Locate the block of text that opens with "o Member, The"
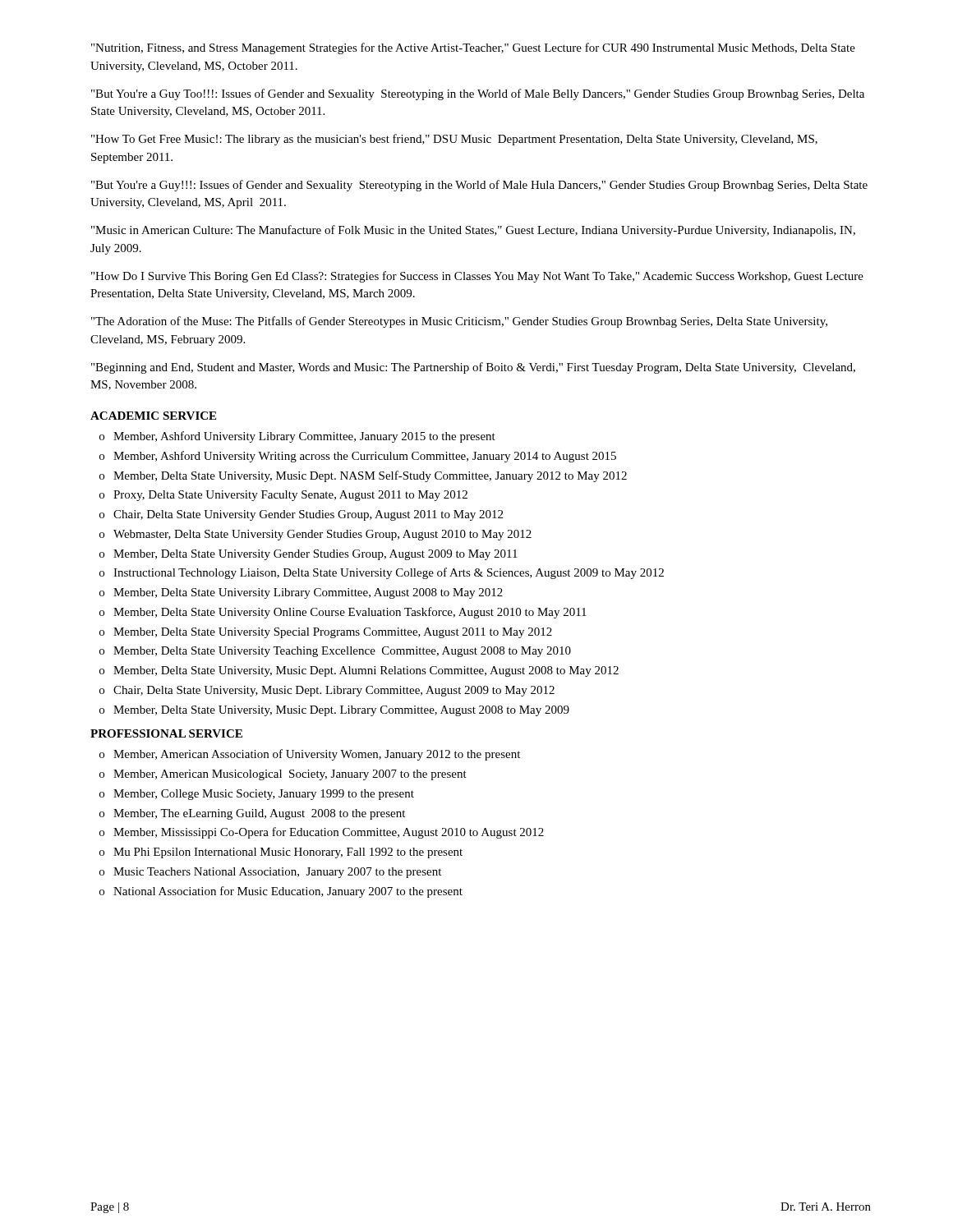 252,814
